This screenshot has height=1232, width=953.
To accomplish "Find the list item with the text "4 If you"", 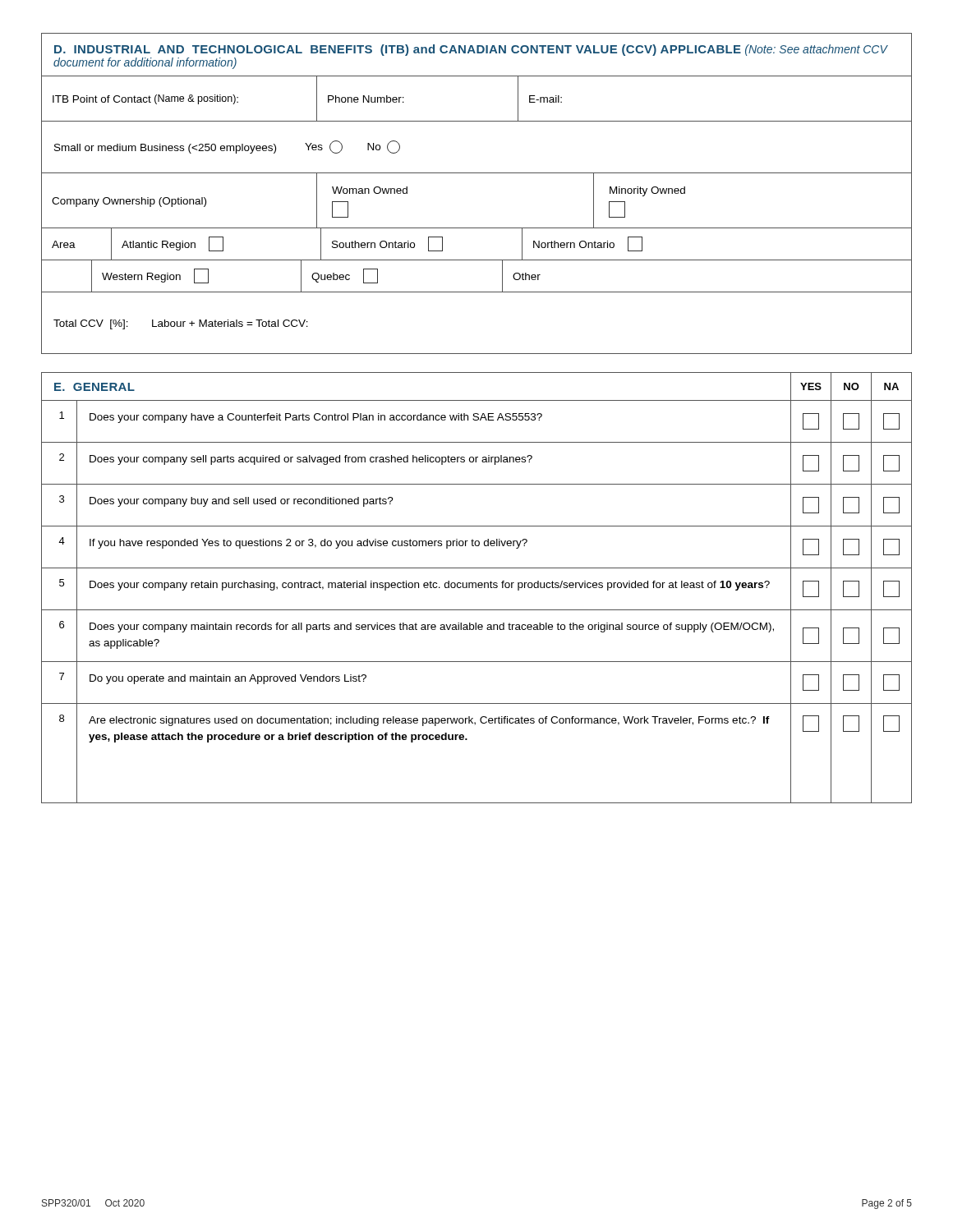I will (x=476, y=547).
